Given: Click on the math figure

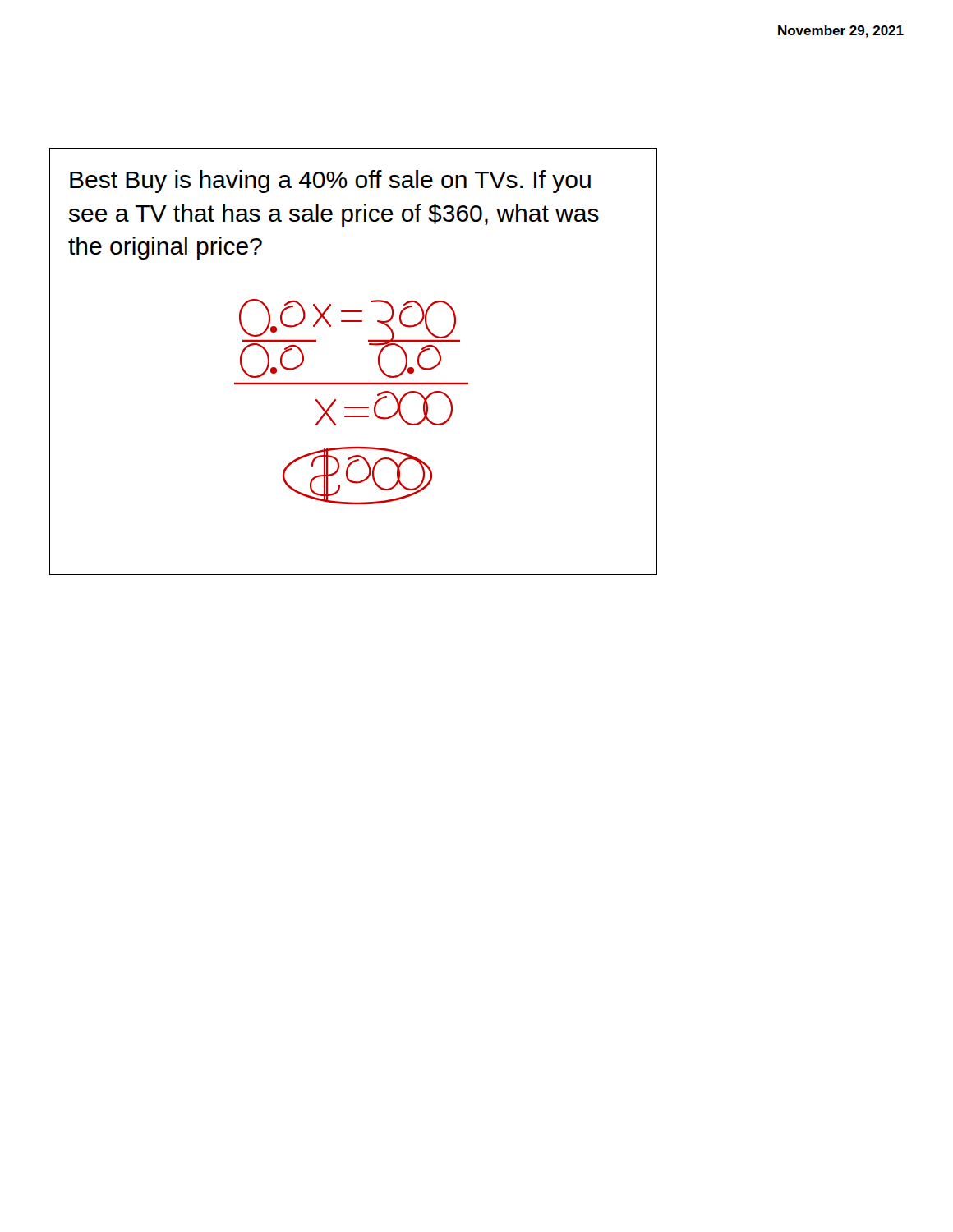Looking at the screenshot, I should 353,393.
